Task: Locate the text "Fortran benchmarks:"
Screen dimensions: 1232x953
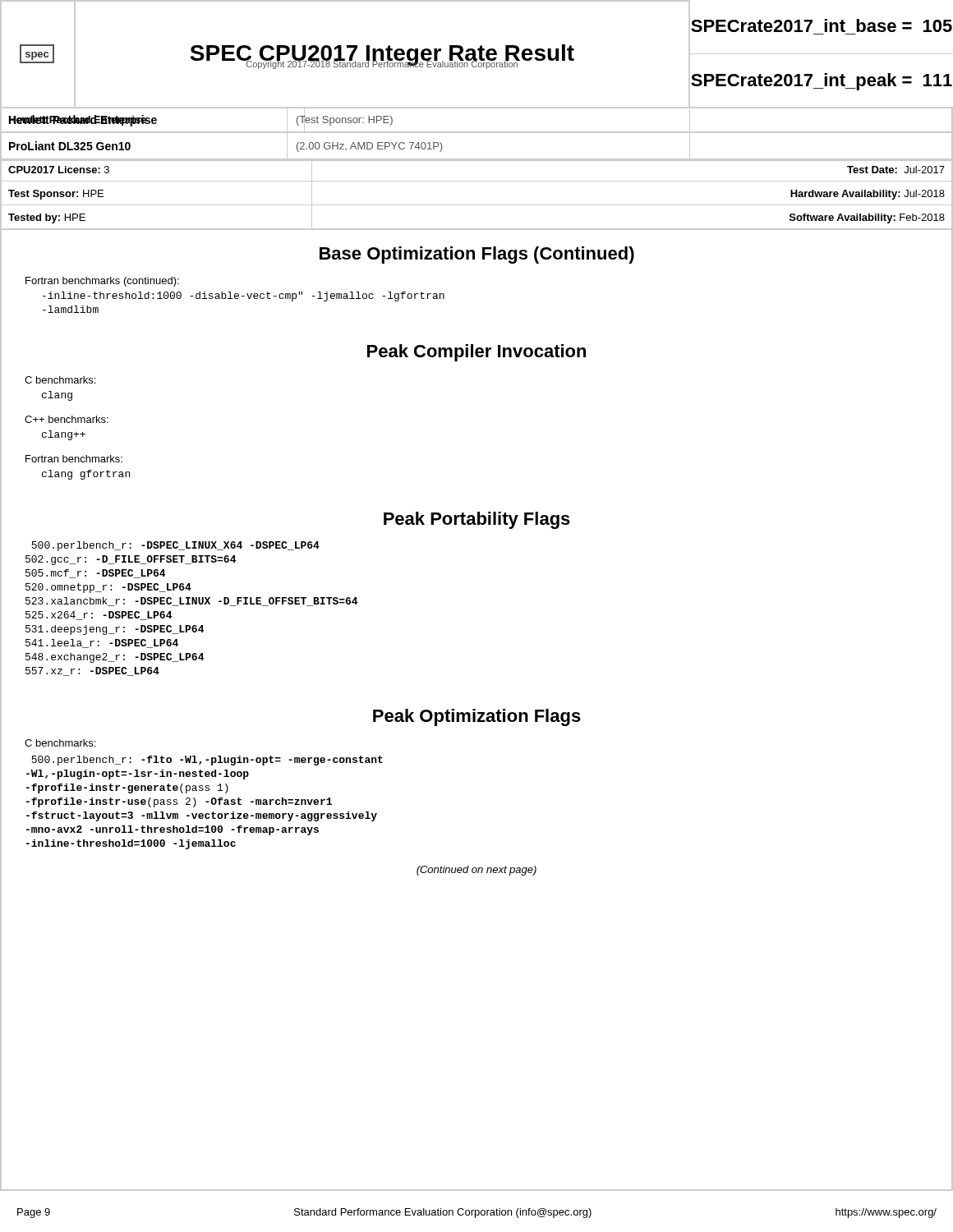Action: tap(74, 459)
